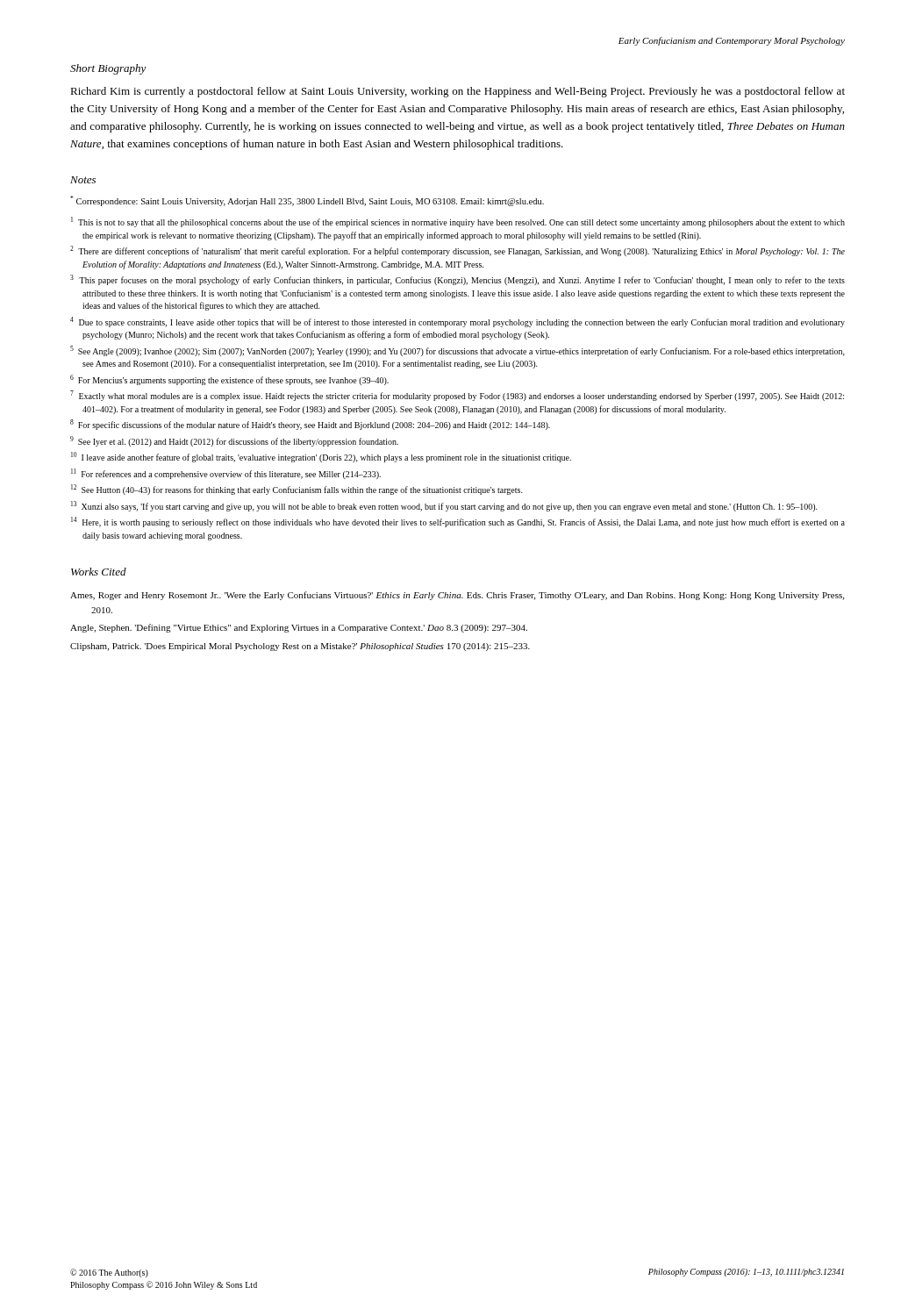915x1316 pixels.
Task: Click on the region starting "Correspondence: Saint Louis"
Action: (x=307, y=201)
